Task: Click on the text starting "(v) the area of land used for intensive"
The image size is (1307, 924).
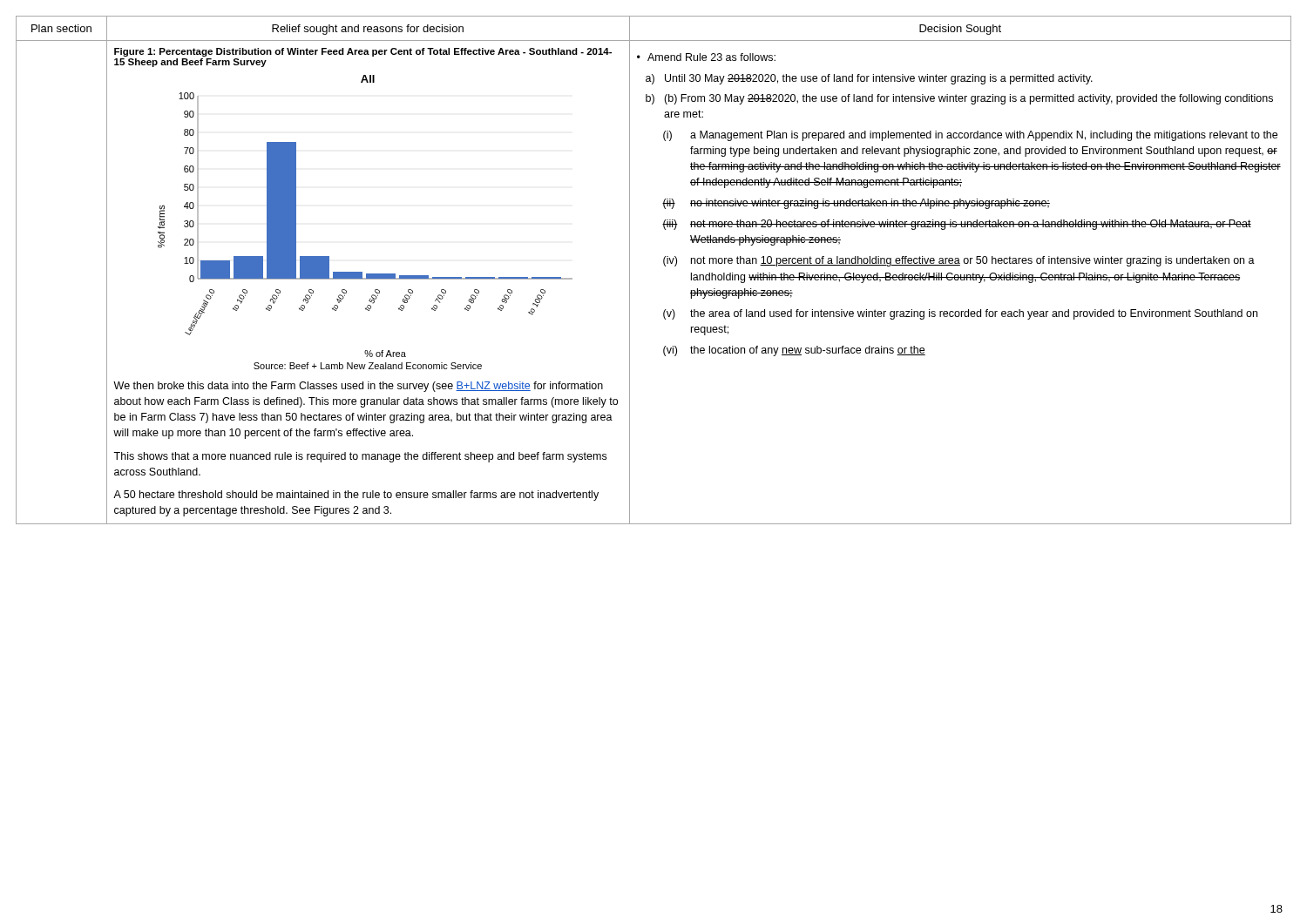Action: 973,321
